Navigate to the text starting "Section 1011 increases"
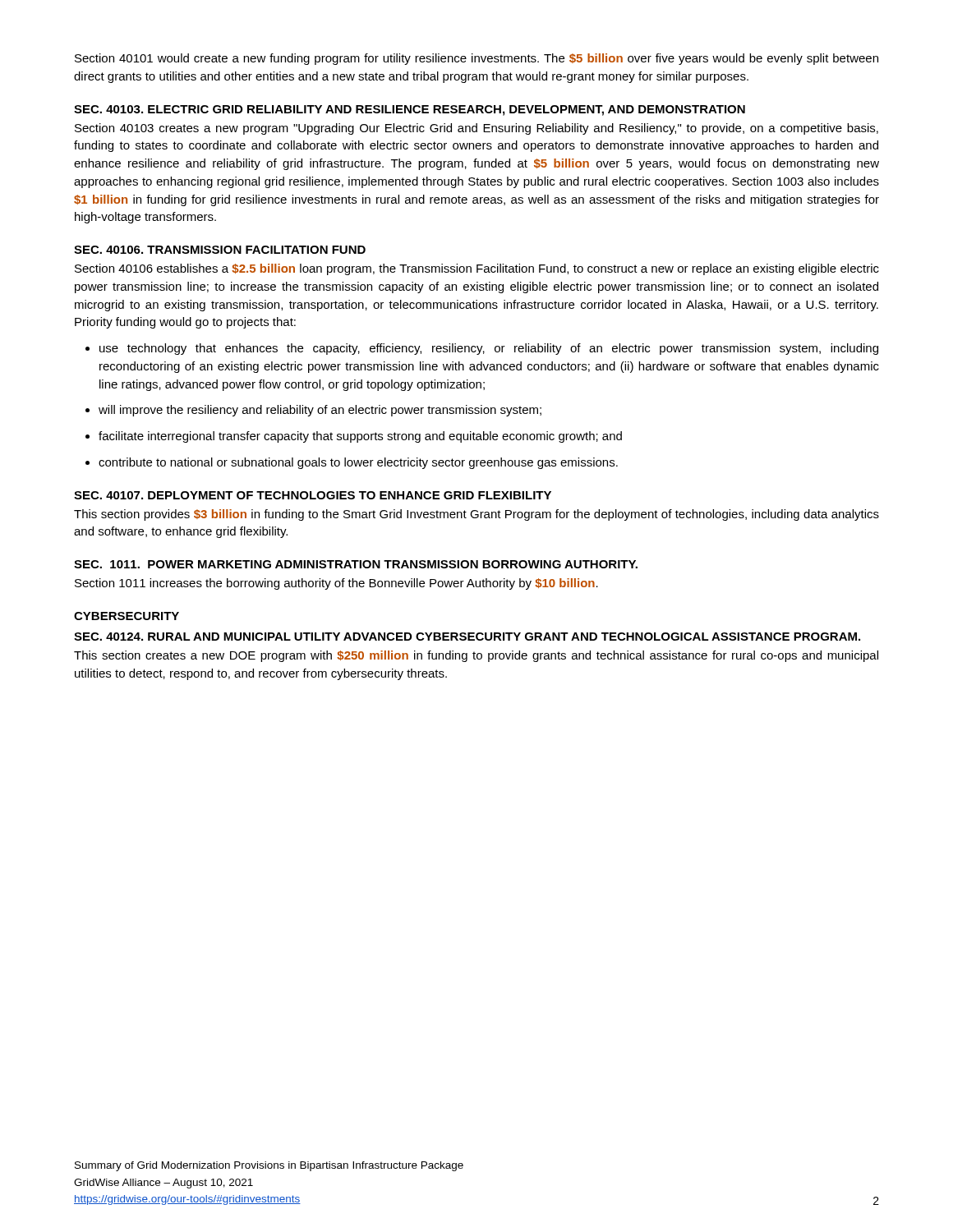 [476, 583]
